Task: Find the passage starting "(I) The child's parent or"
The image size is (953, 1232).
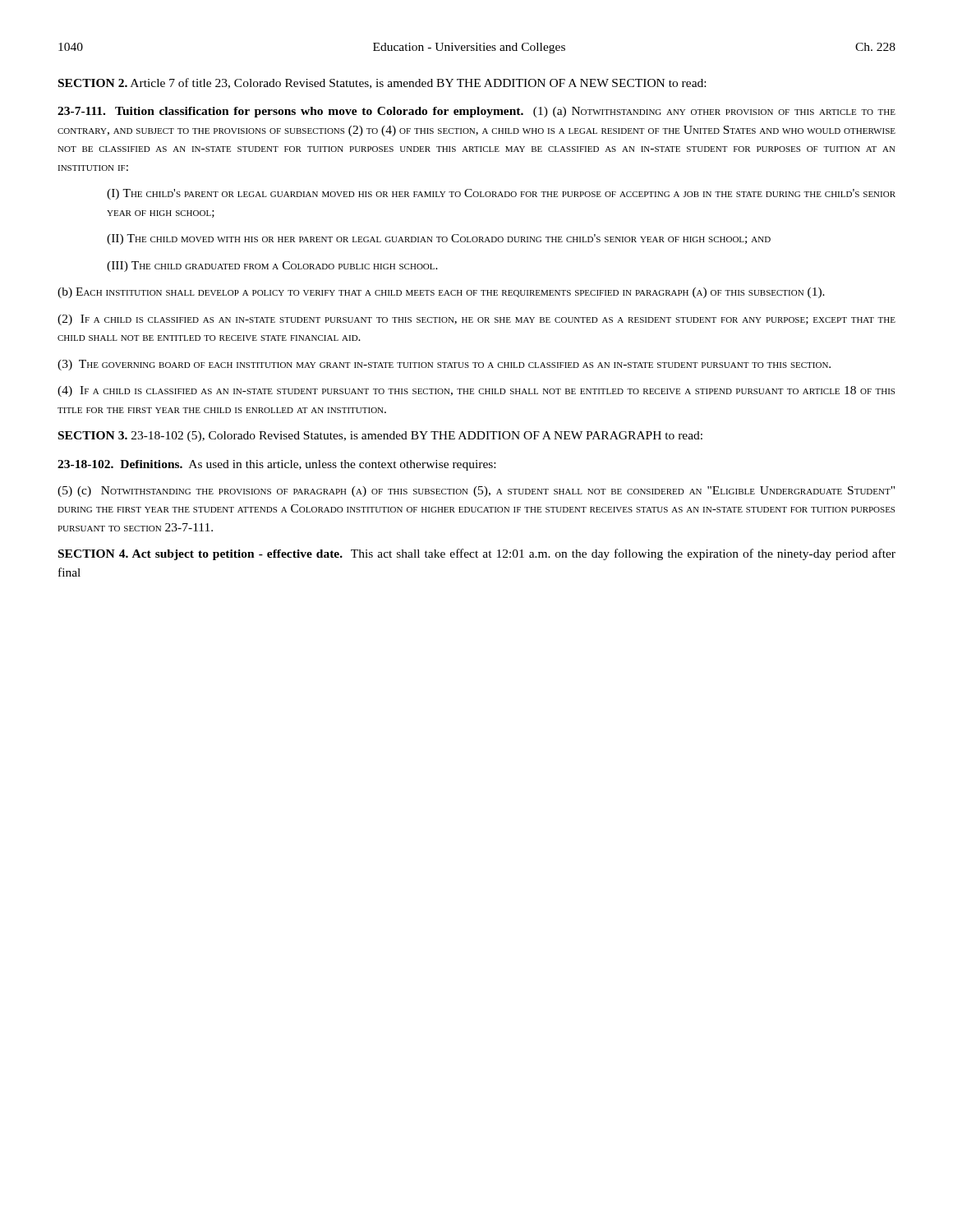Action: pyautogui.click(x=501, y=203)
